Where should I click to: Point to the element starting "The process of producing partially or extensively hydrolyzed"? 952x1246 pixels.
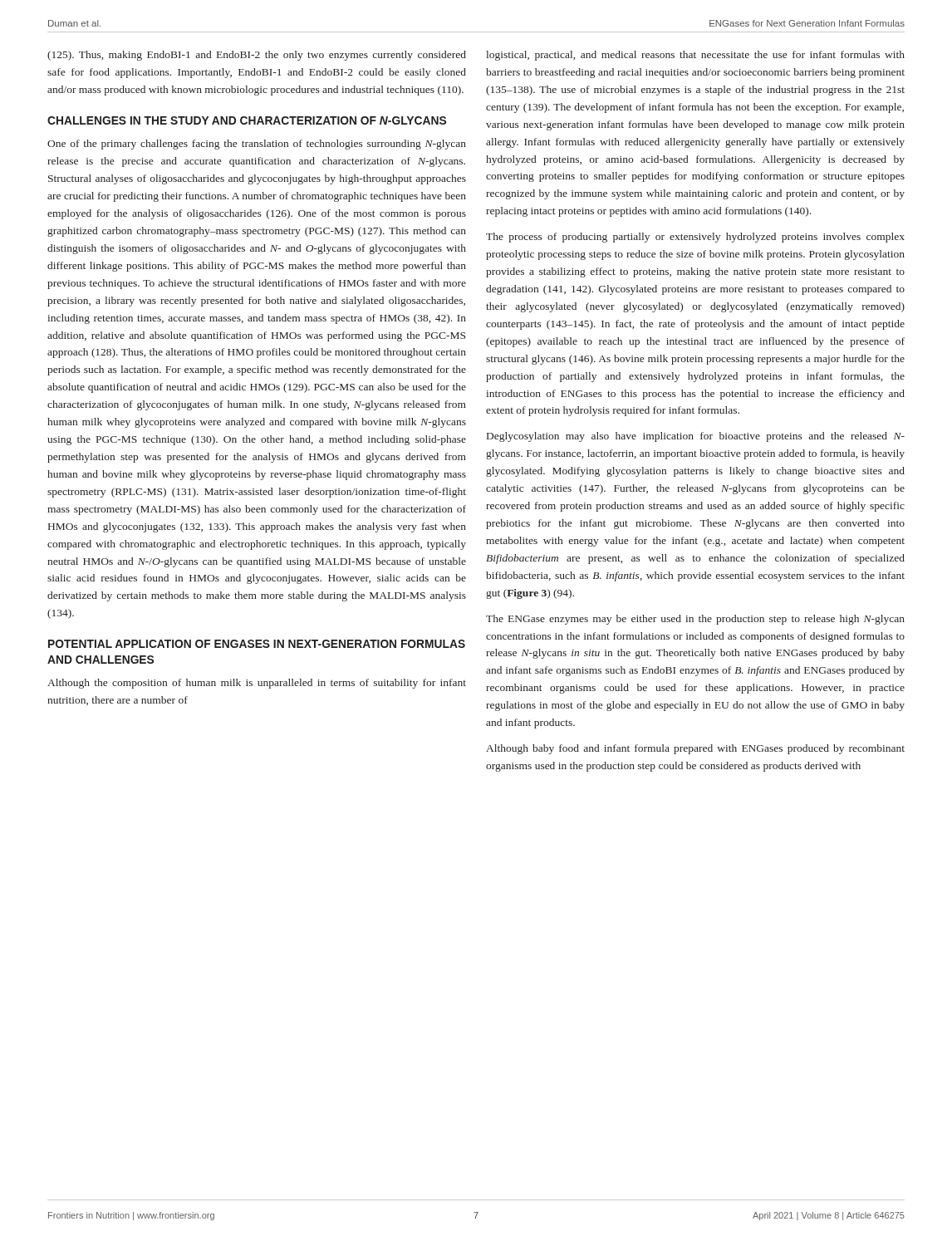[695, 323]
